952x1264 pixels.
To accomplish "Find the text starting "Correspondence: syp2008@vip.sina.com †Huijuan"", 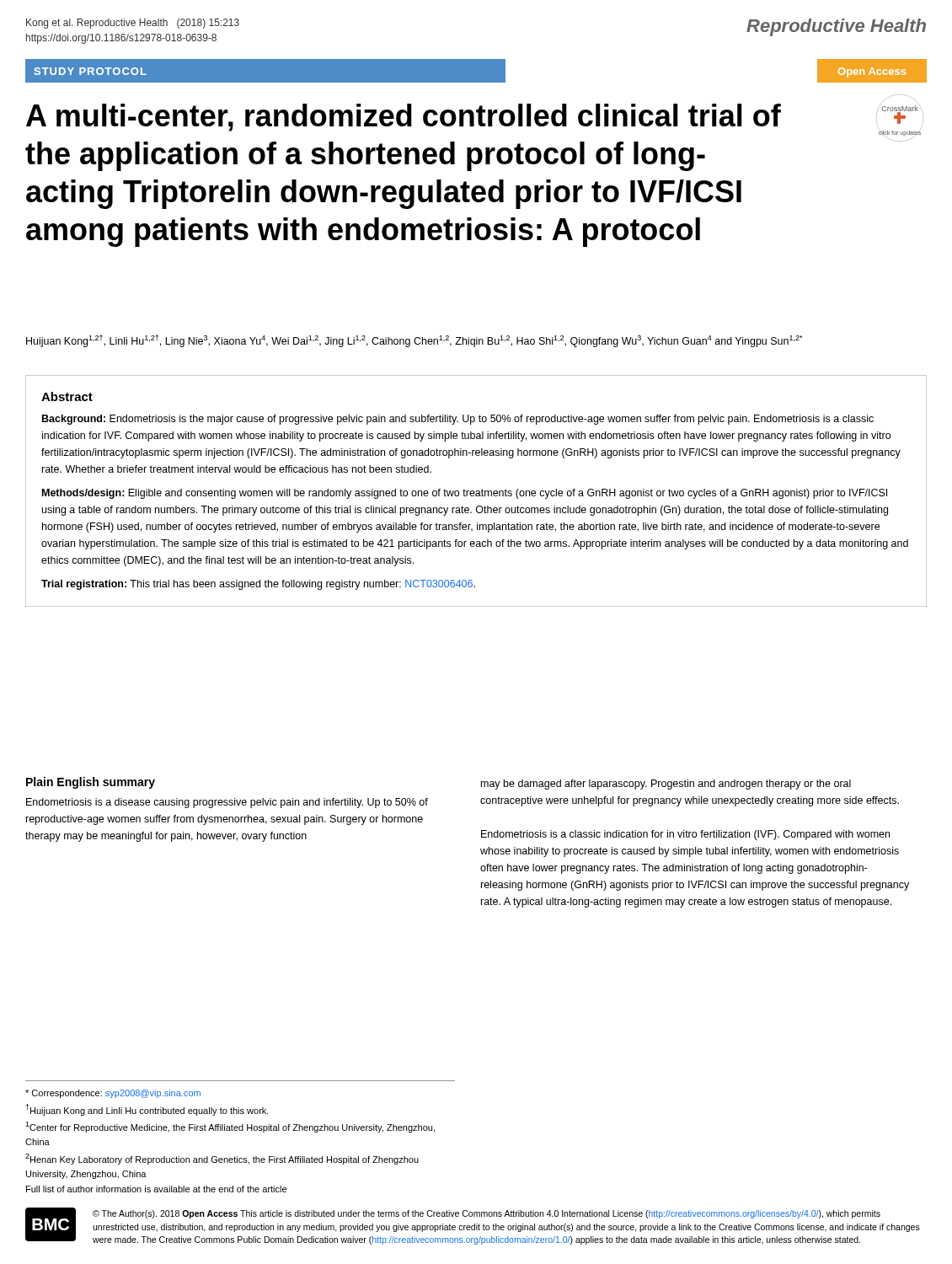I will tap(230, 1141).
